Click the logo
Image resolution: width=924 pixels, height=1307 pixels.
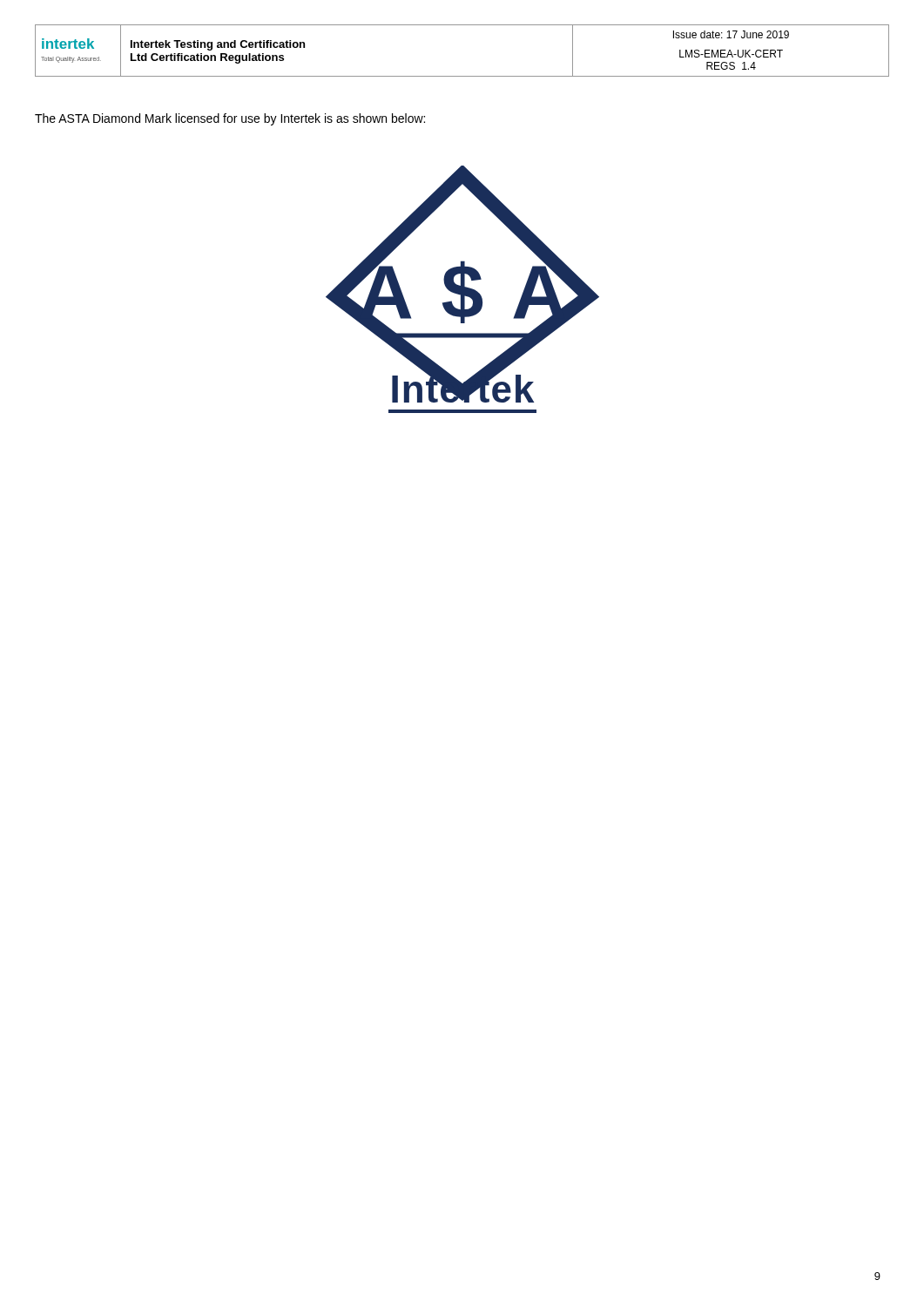[x=462, y=296]
